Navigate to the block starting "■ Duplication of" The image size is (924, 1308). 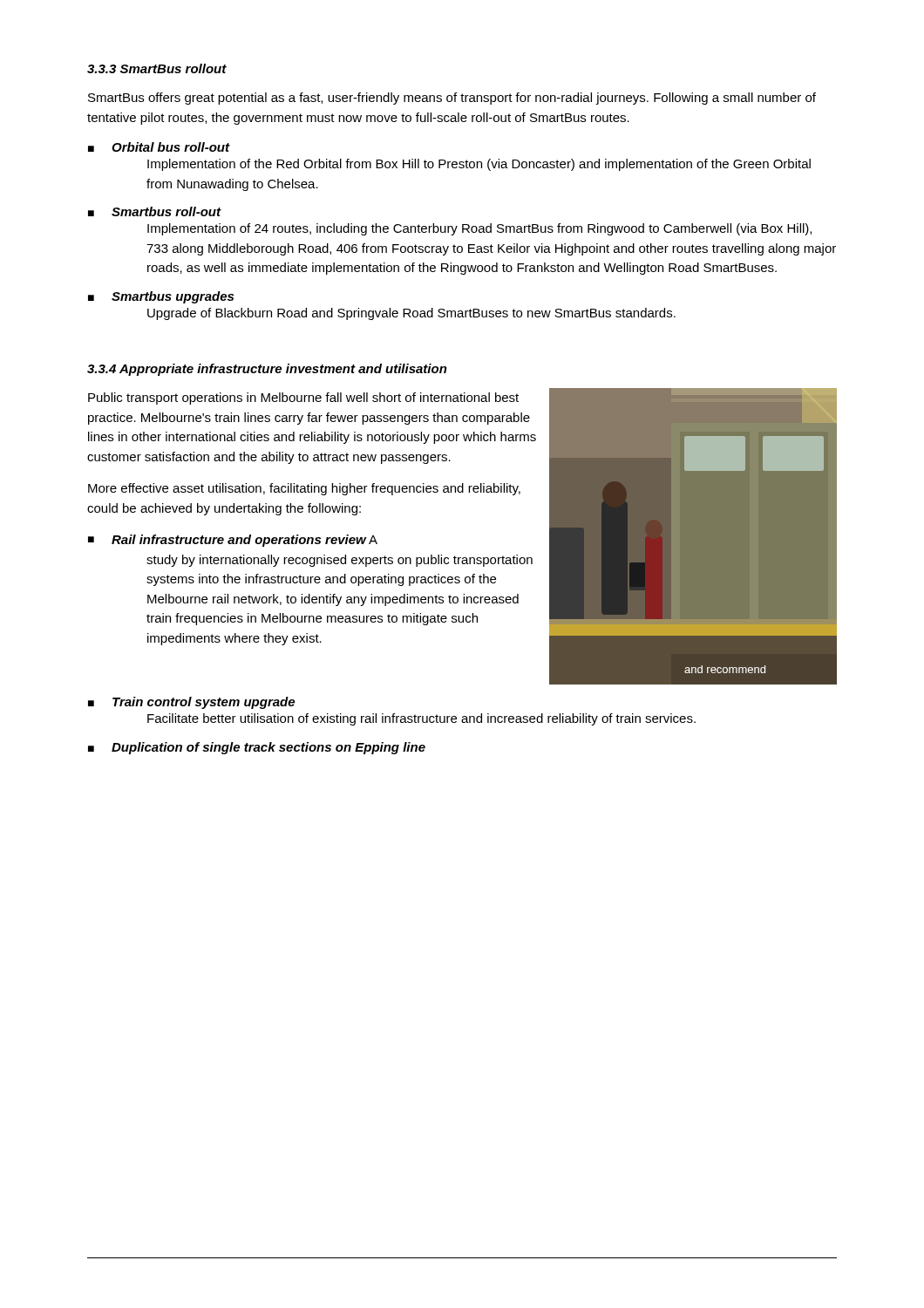pyautogui.click(x=256, y=747)
